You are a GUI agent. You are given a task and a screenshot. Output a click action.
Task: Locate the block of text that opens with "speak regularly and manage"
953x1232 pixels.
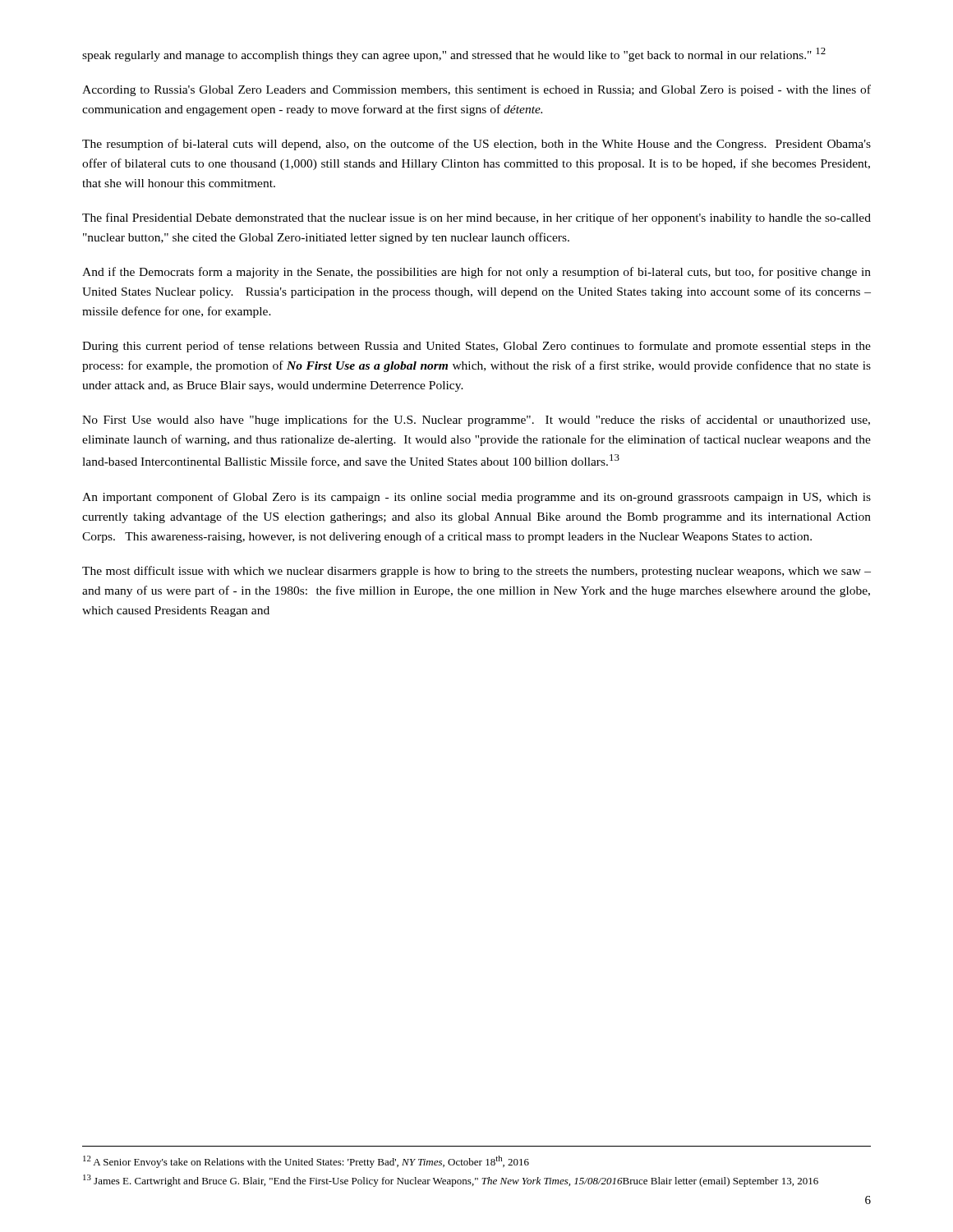[454, 53]
